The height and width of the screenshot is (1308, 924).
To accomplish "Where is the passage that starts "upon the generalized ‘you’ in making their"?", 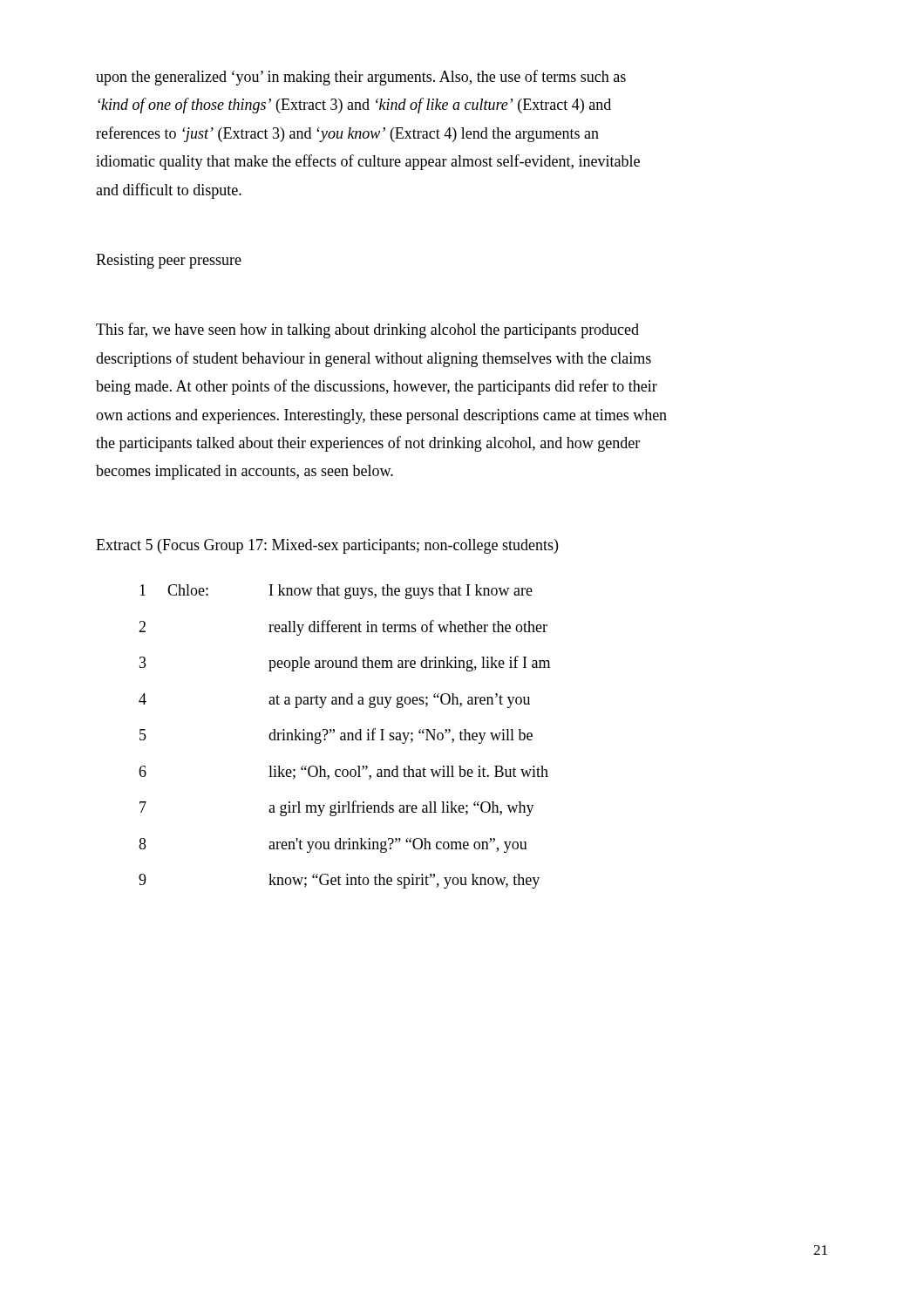I will [368, 133].
